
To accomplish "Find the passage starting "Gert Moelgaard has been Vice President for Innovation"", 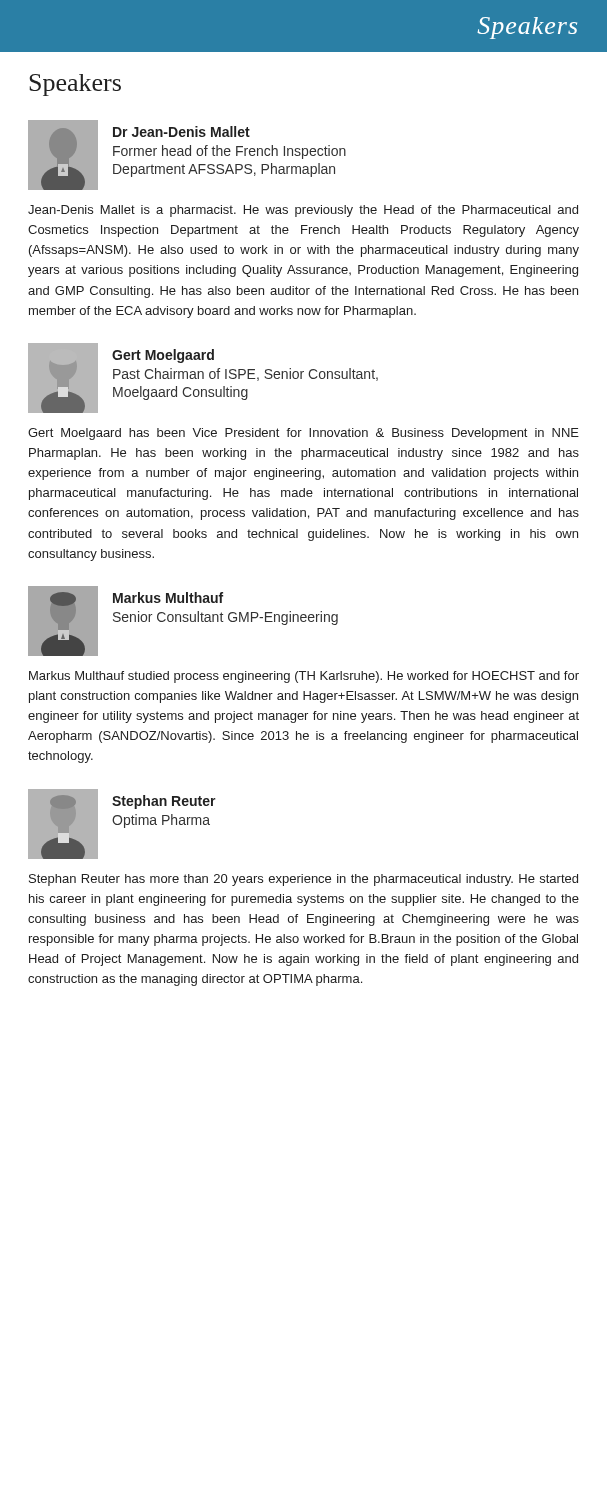I will [304, 493].
